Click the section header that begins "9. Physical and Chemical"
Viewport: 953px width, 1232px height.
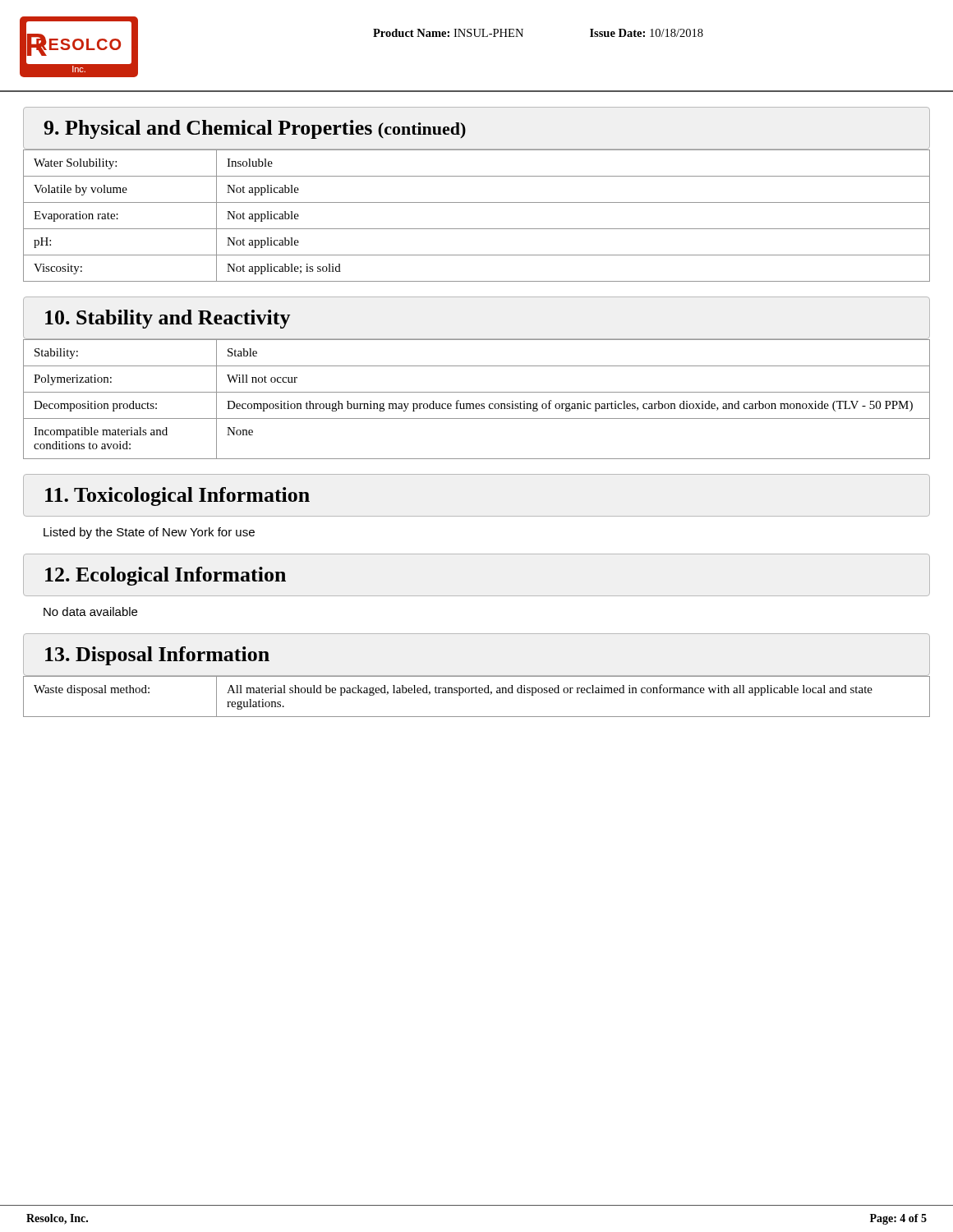pos(476,128)
